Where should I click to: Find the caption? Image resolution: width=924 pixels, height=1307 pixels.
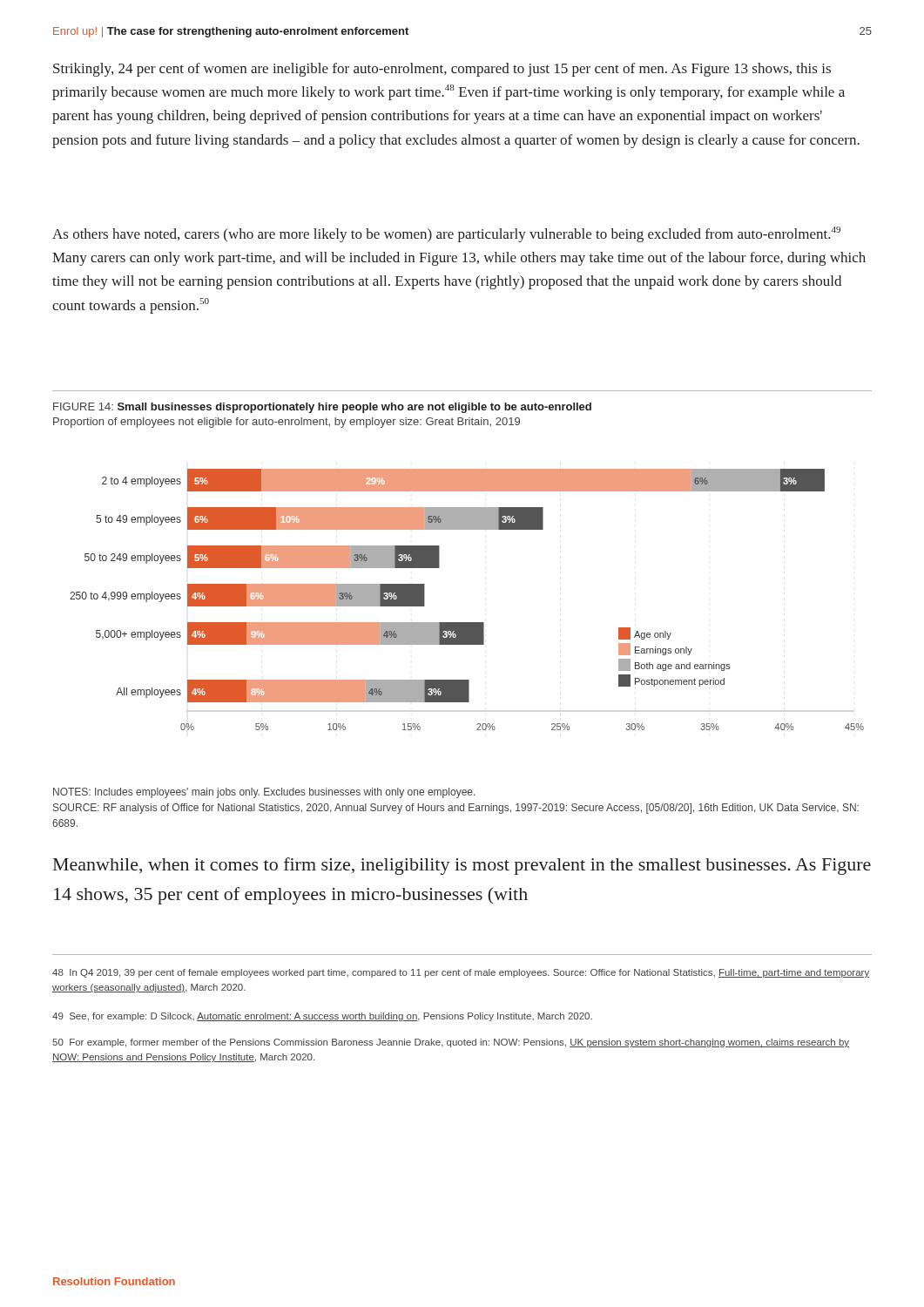(x=462, y=414)
